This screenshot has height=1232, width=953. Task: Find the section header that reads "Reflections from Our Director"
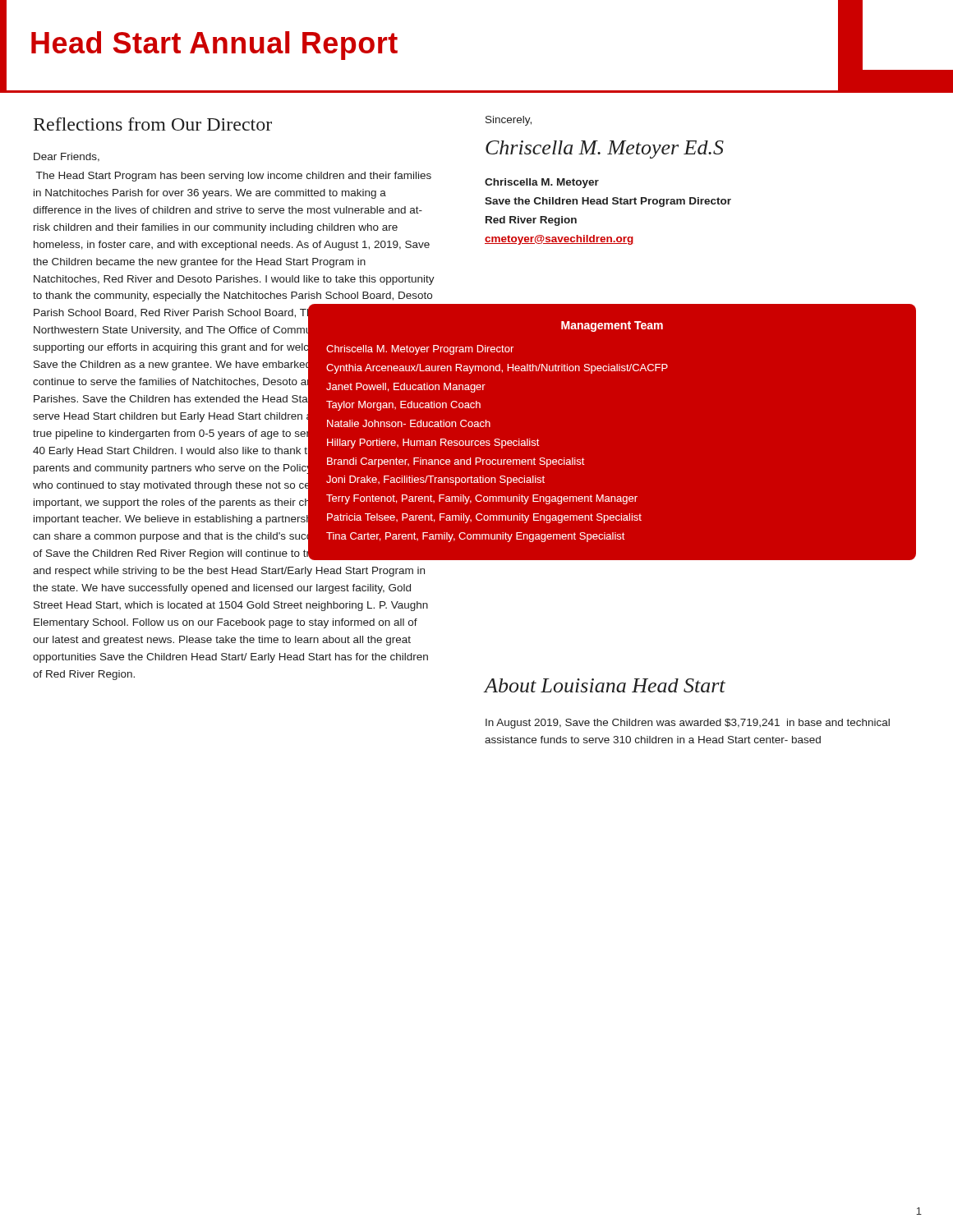pyautogui.click(x=152, y=124)
